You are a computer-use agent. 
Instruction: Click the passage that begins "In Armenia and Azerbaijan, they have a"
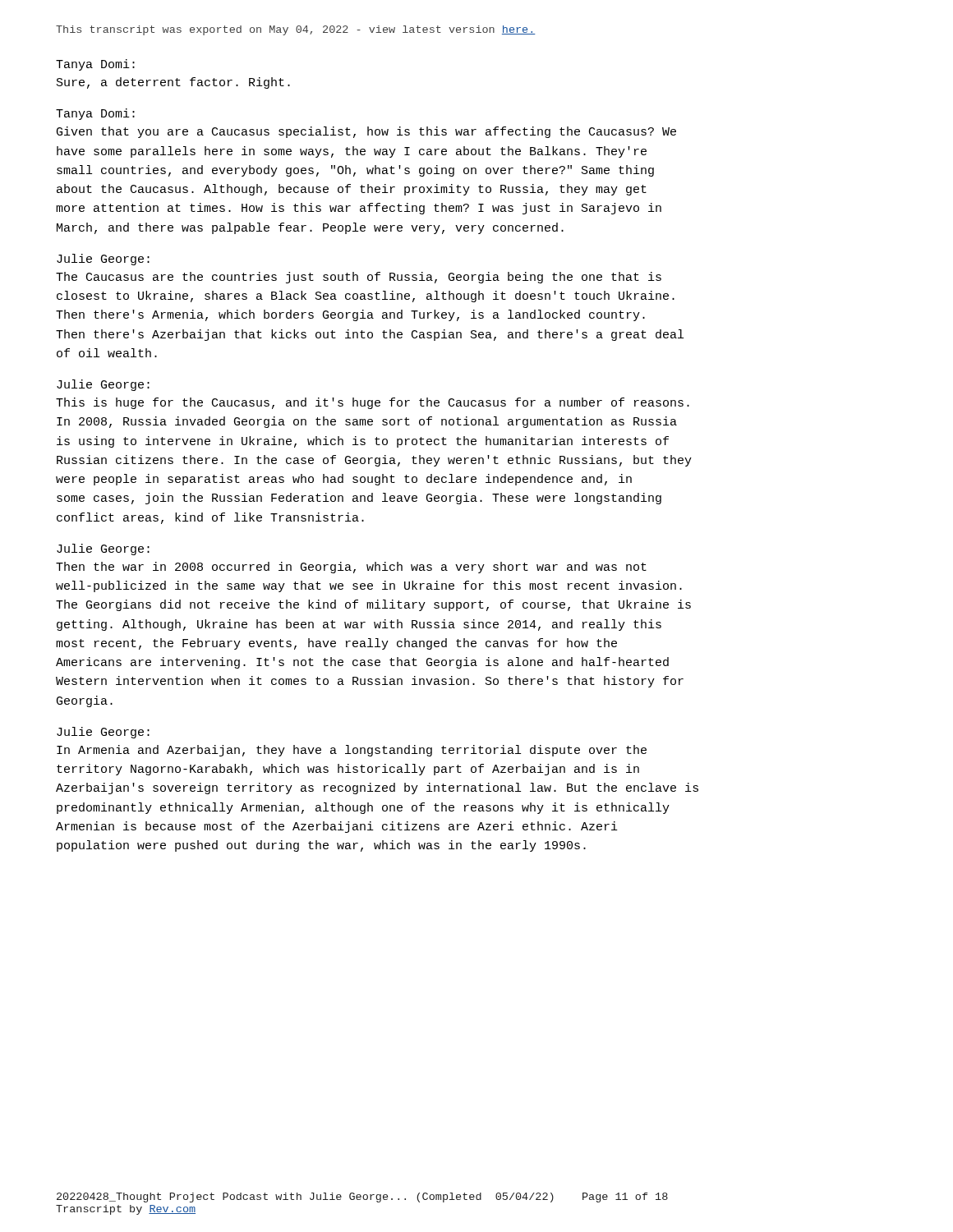(476, 799)
